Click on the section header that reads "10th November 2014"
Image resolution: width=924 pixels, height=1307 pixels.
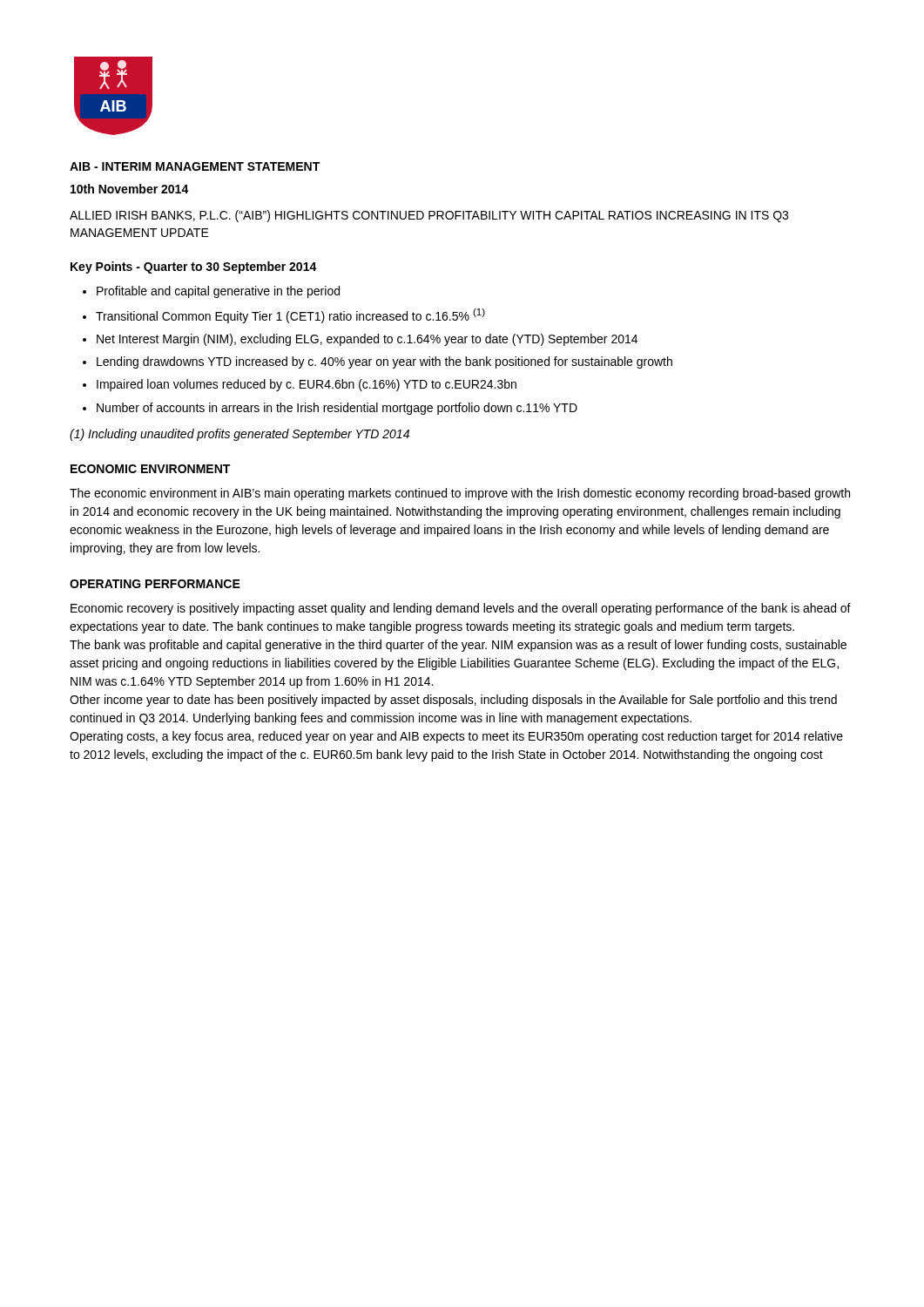point(129,189)
